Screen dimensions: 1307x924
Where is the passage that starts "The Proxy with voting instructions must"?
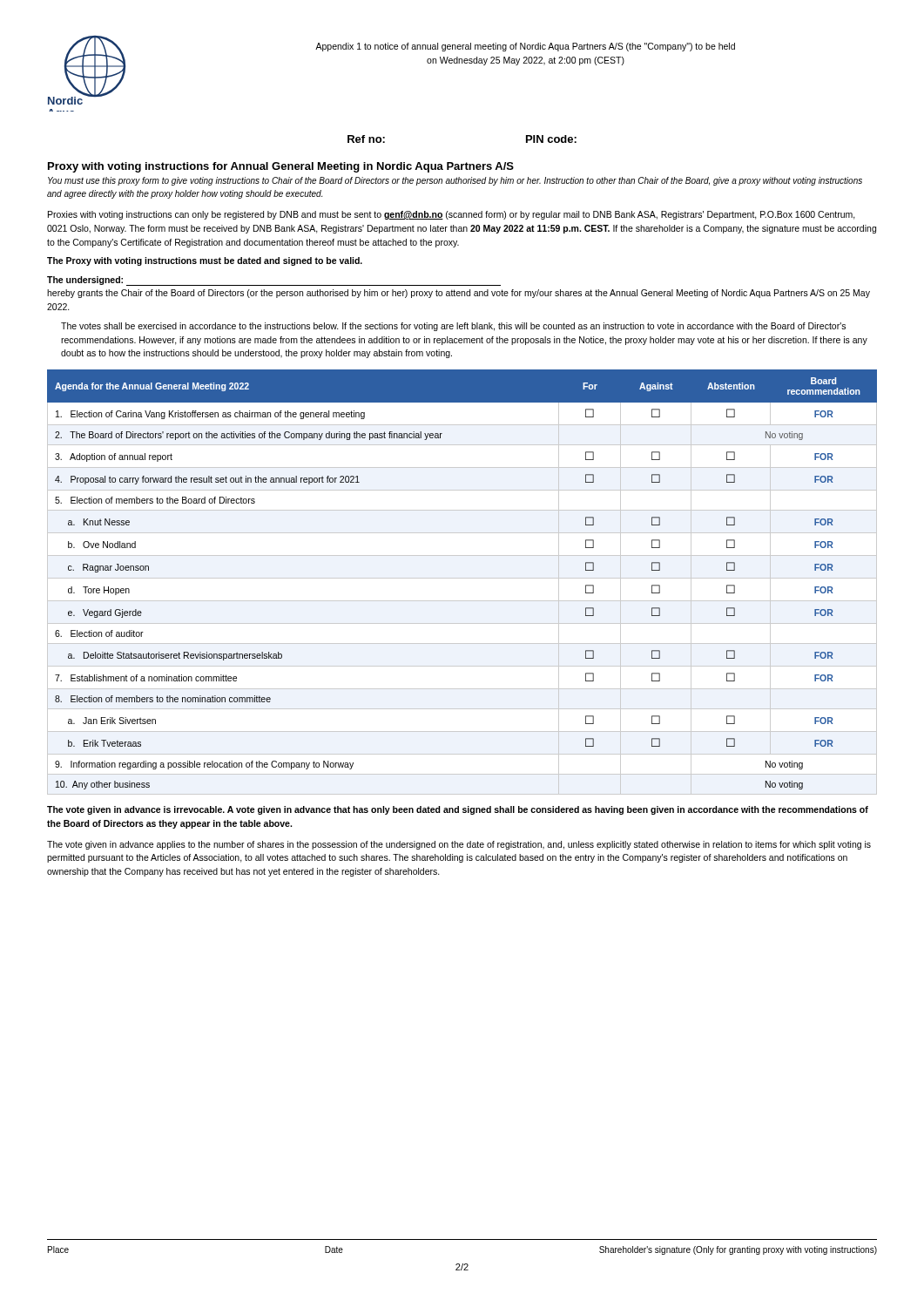coord(205,261)
